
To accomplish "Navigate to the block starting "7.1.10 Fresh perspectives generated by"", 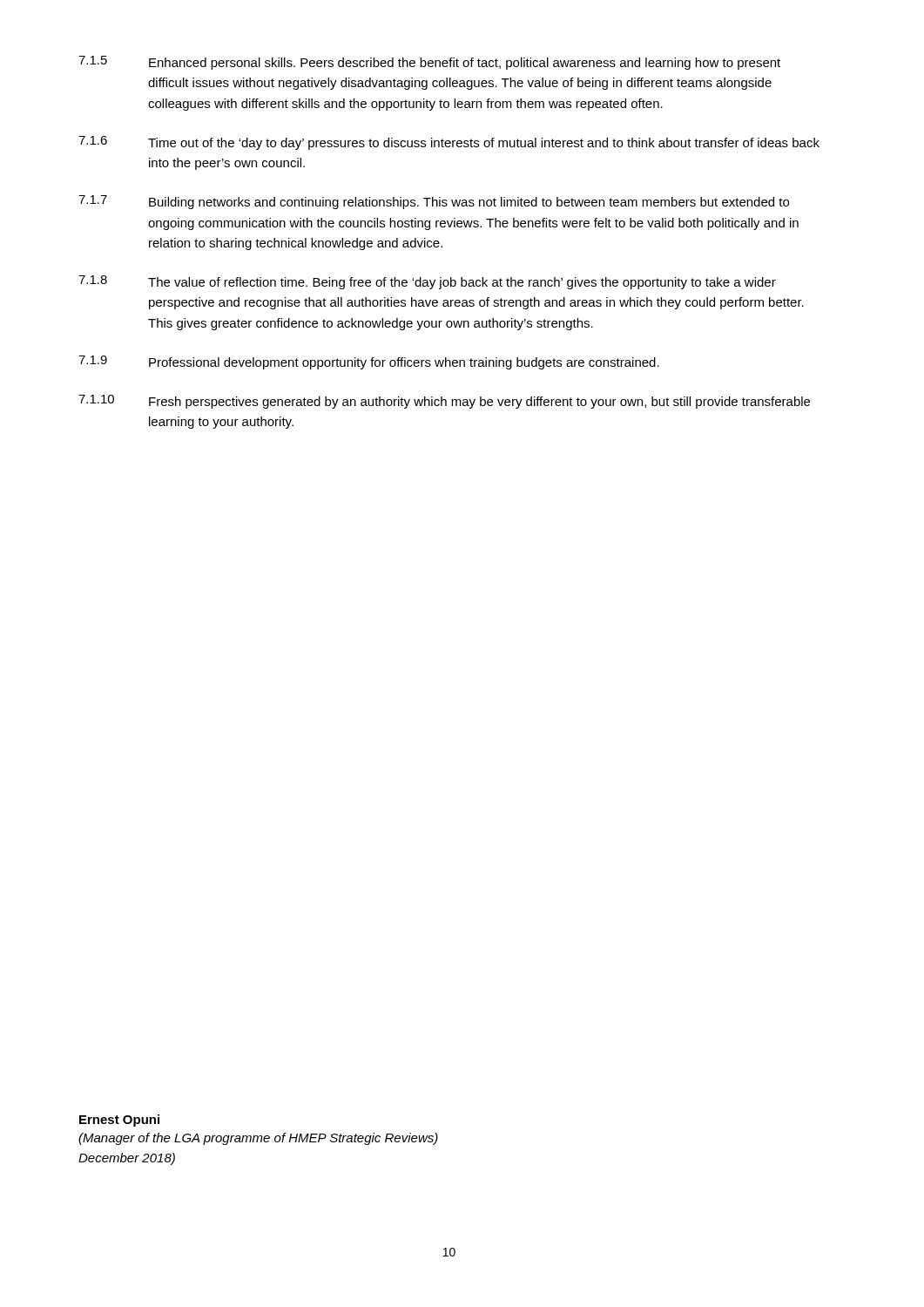I will pyautogui.click(x=449, y=411).
